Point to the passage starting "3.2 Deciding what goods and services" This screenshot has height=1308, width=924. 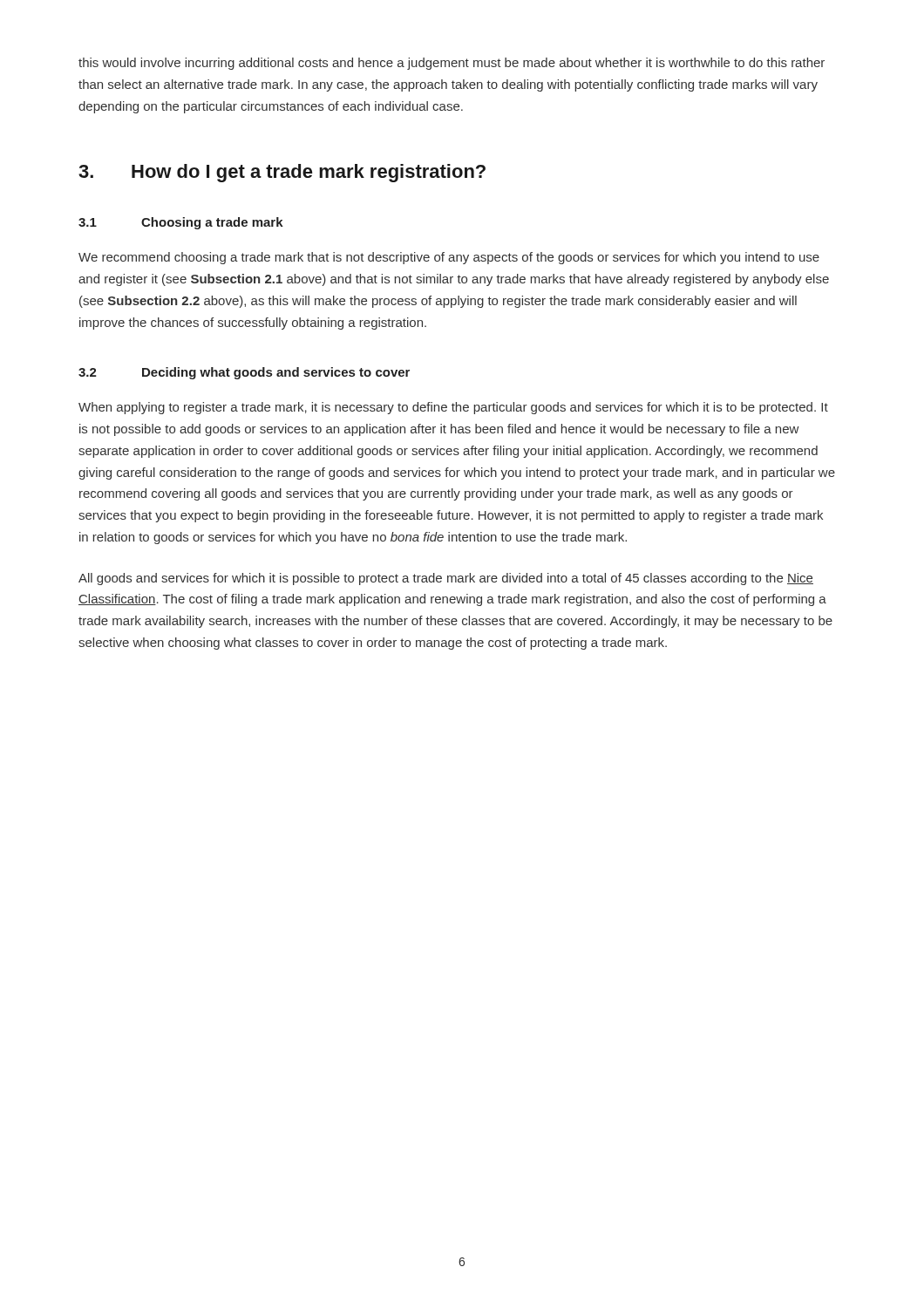point(244,372)
